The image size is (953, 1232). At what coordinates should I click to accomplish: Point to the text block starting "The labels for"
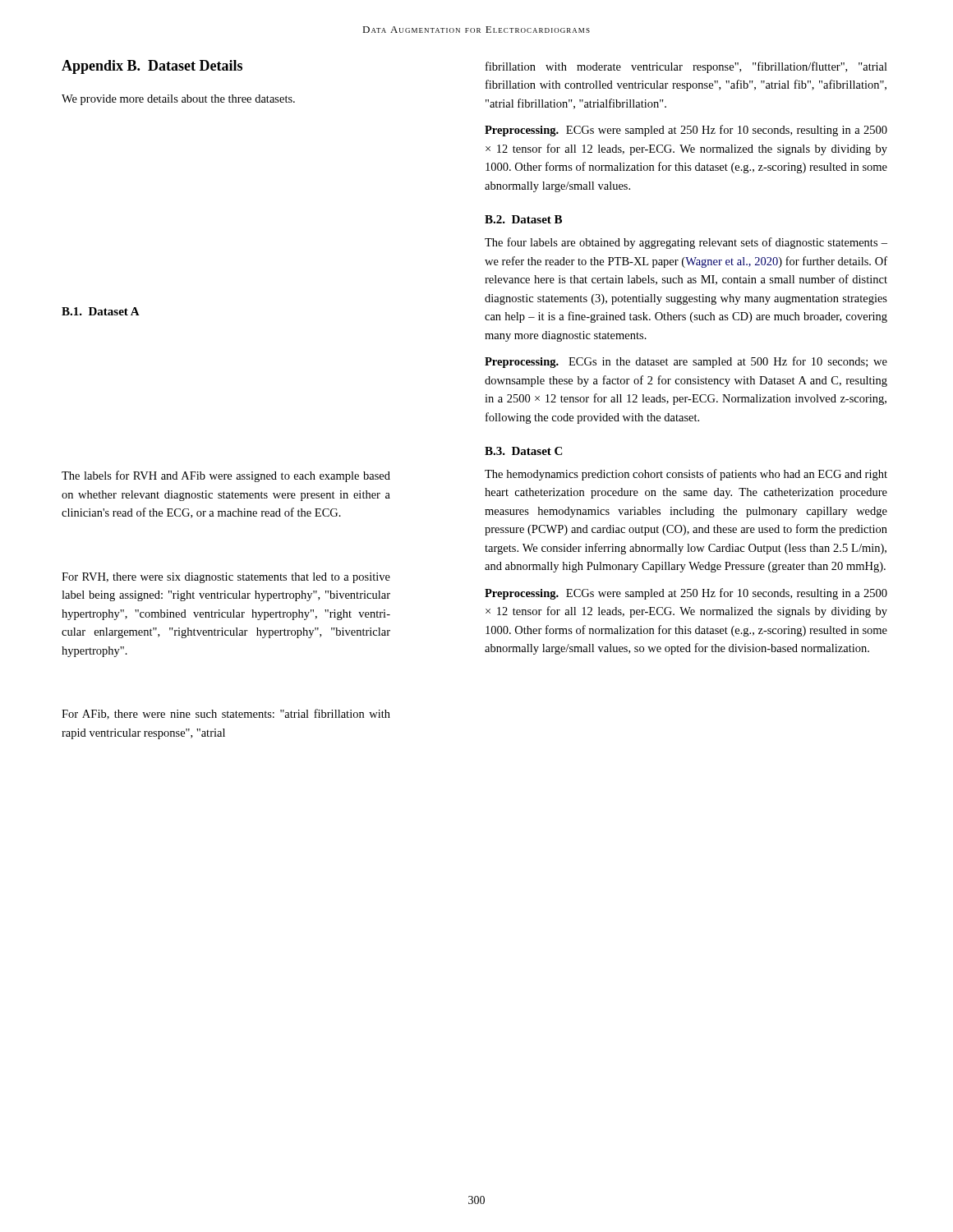pos(226,494)
